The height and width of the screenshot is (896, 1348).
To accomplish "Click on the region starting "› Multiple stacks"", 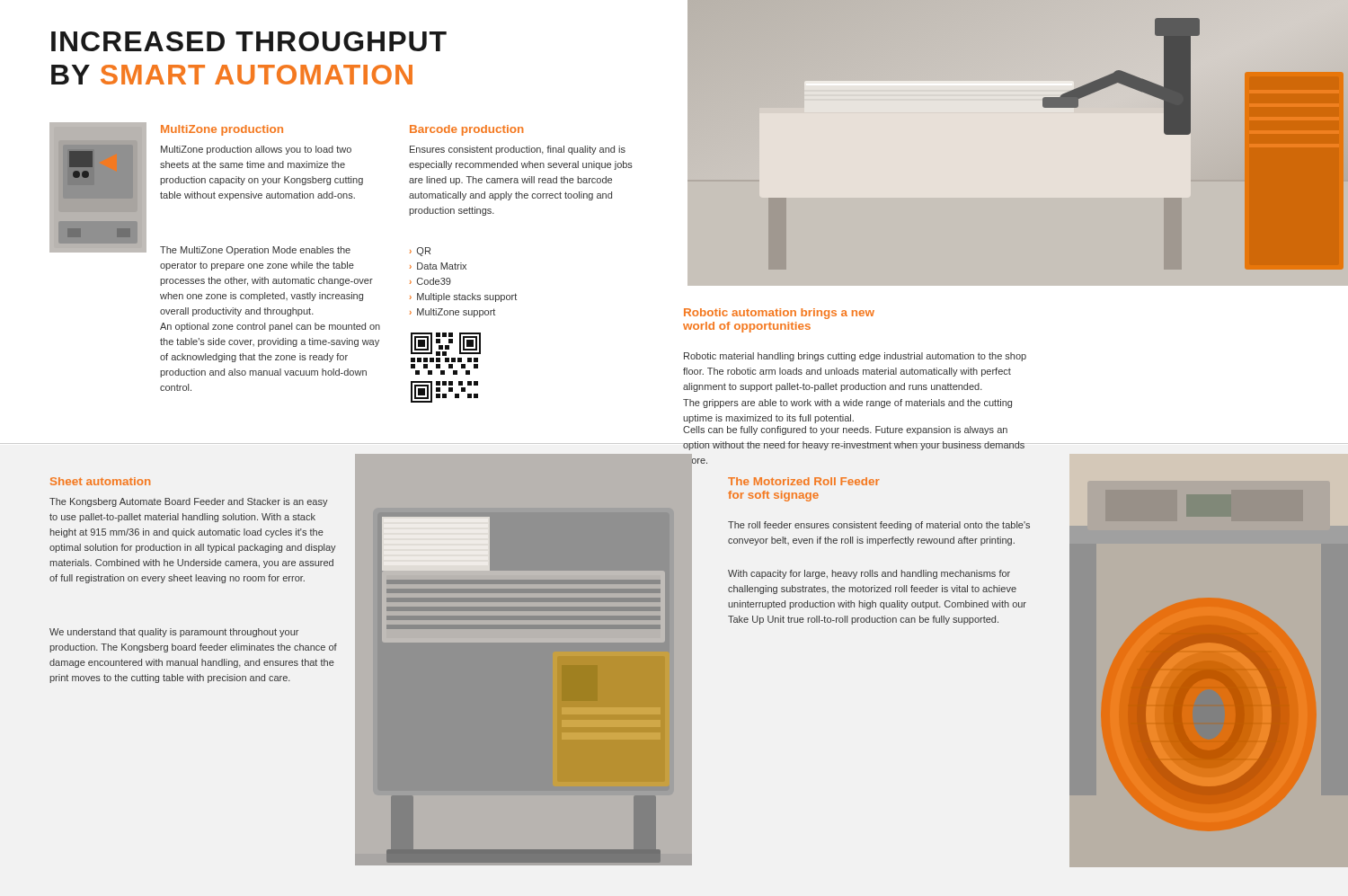I will pyautogui.click(x=463, y=297).
